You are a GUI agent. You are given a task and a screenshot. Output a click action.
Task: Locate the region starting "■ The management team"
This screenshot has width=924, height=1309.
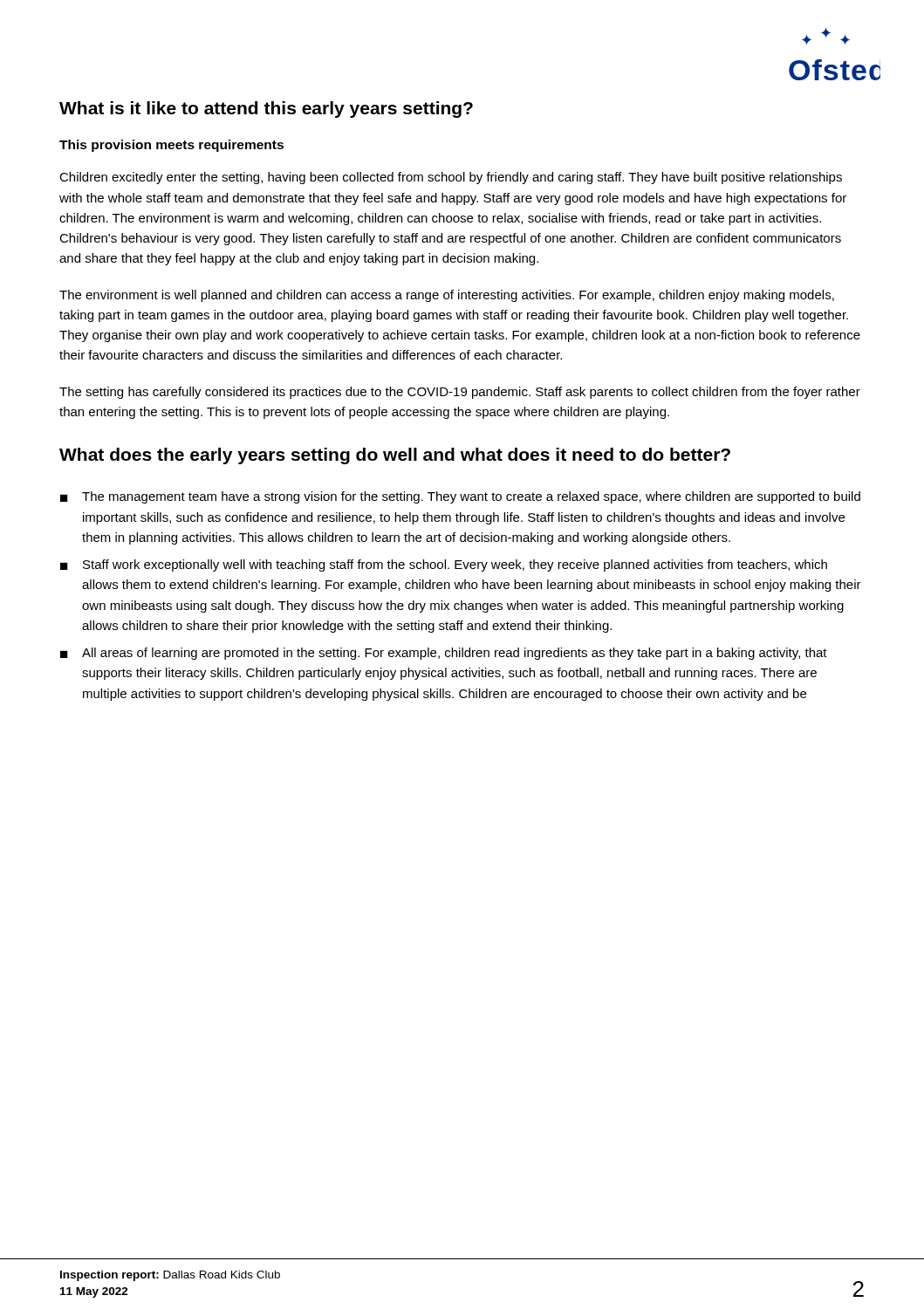pyautogui.click(x=462, y=517)
